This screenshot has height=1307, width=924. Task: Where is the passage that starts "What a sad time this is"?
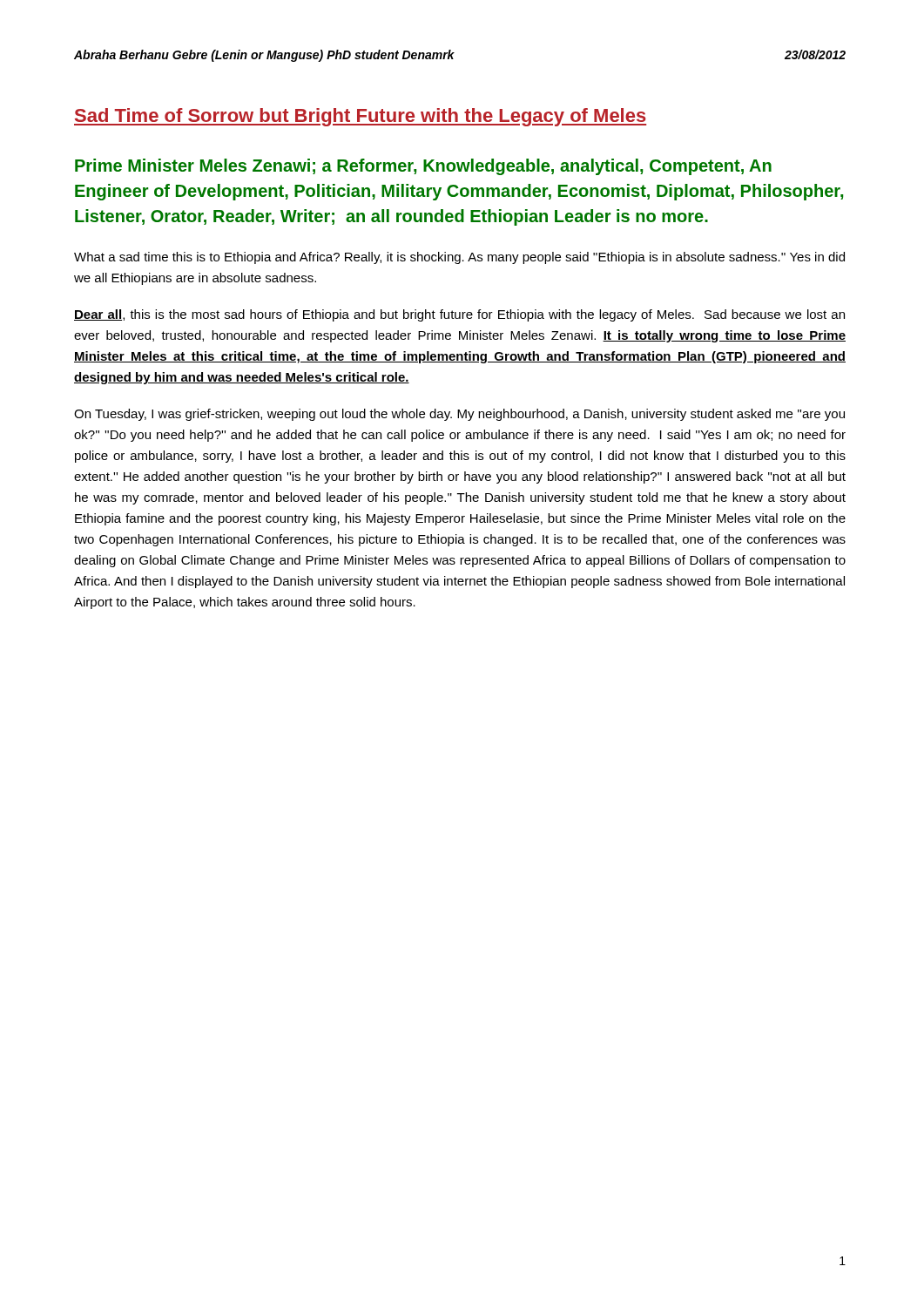click(460, 267)
